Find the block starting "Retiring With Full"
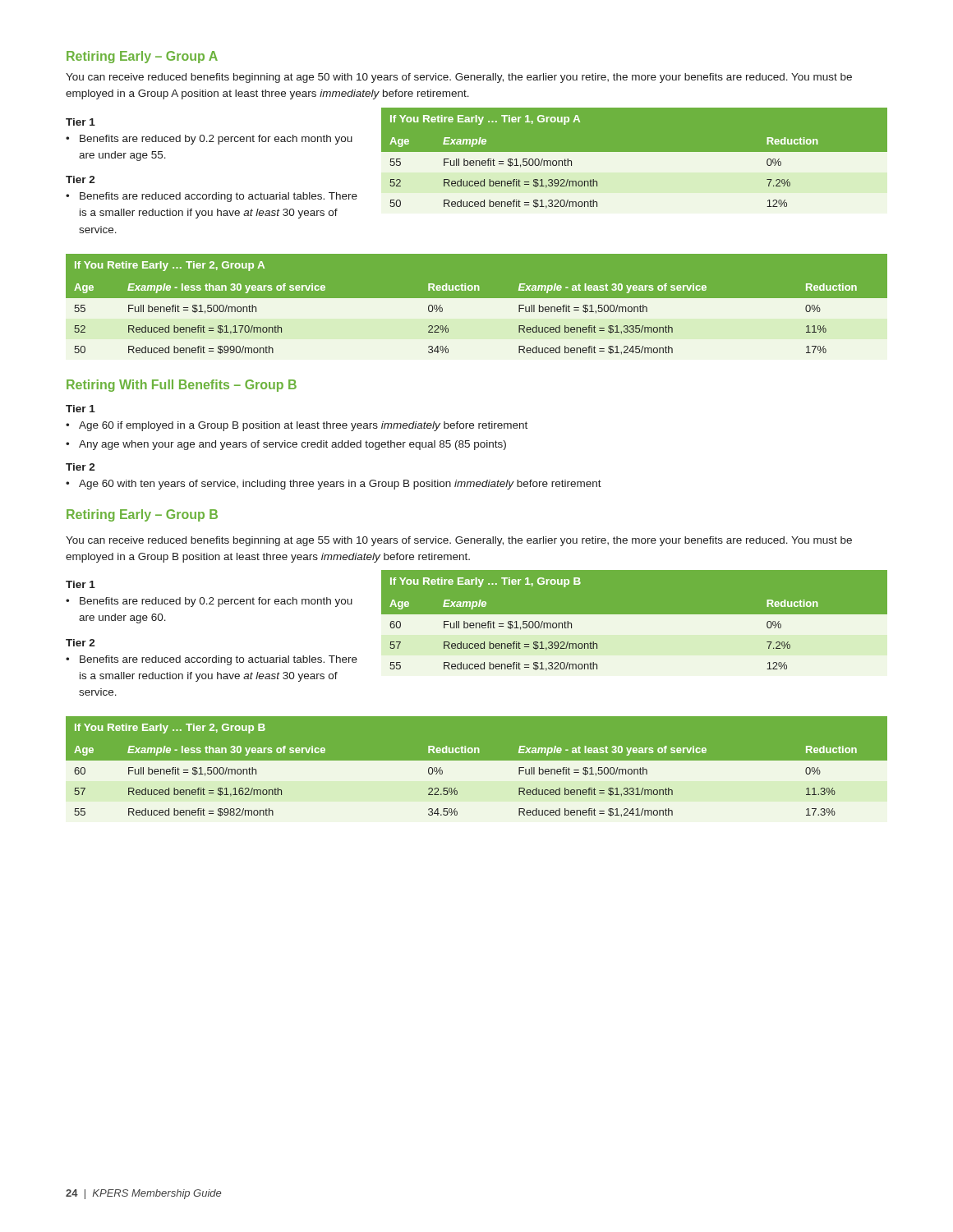 coord(181,385)
